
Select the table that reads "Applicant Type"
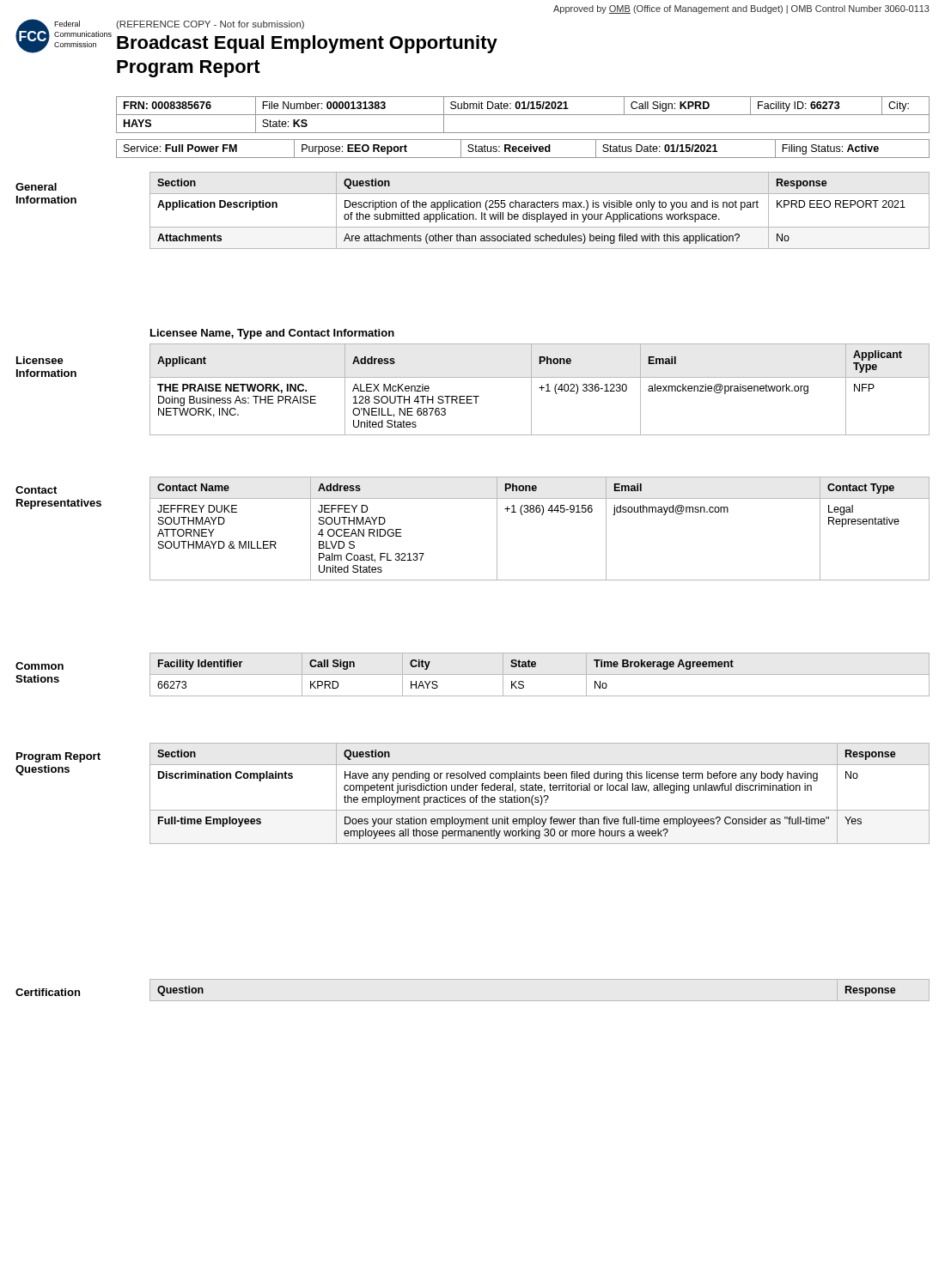540,389
